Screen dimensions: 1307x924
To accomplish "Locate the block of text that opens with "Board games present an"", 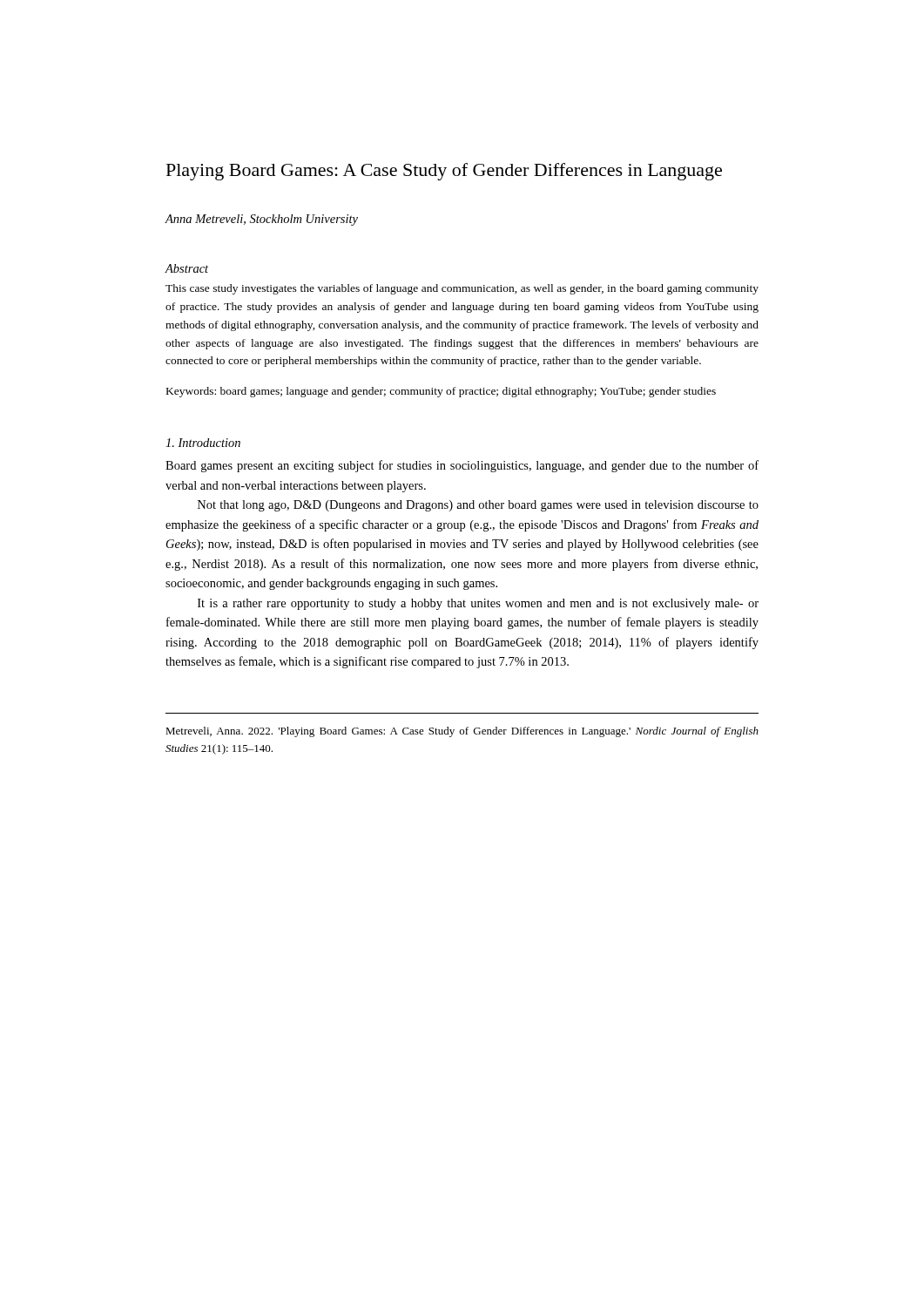I will (x=462, y=564).
